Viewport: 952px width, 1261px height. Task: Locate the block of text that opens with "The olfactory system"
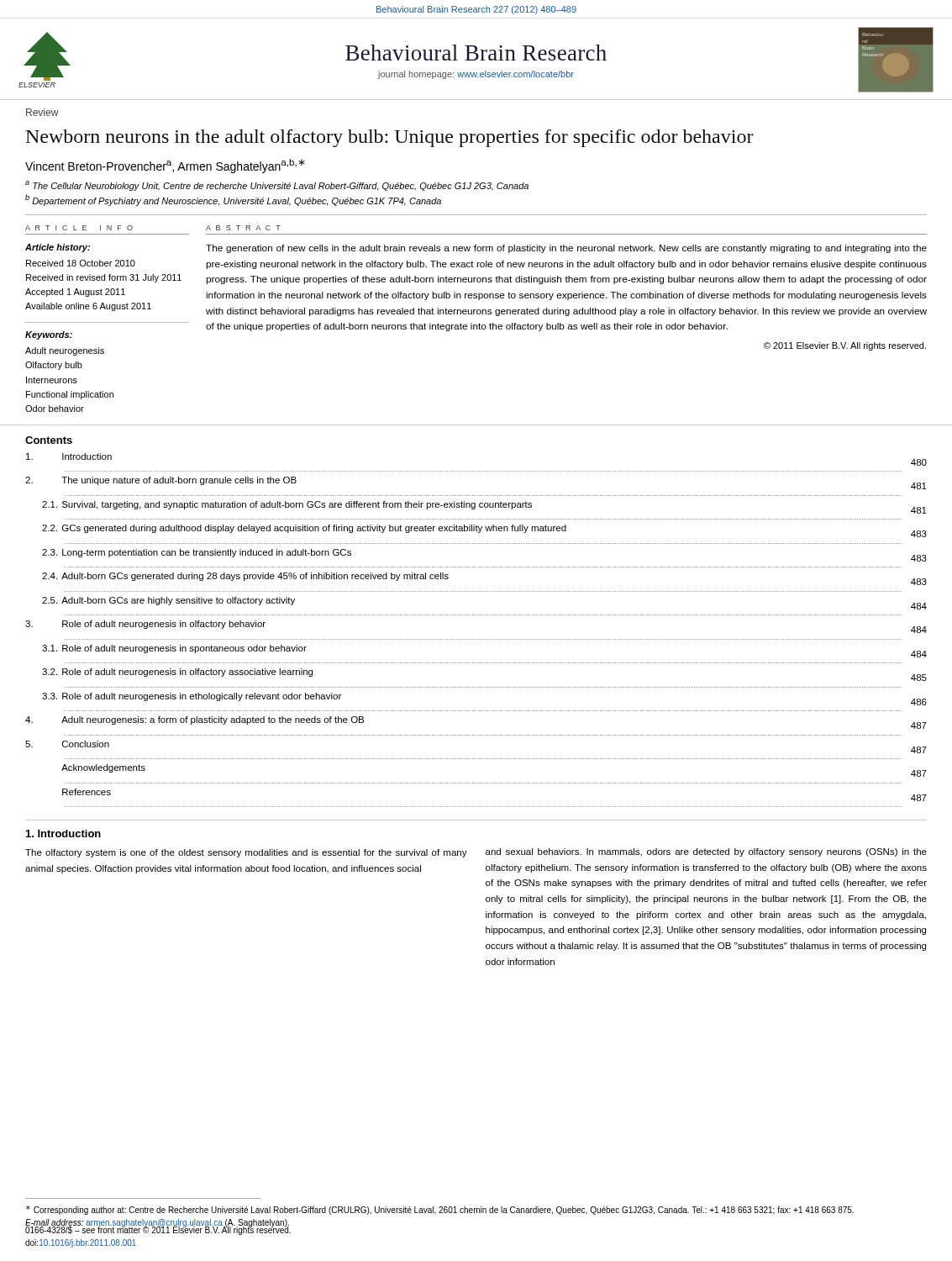[x=246, y=860]
